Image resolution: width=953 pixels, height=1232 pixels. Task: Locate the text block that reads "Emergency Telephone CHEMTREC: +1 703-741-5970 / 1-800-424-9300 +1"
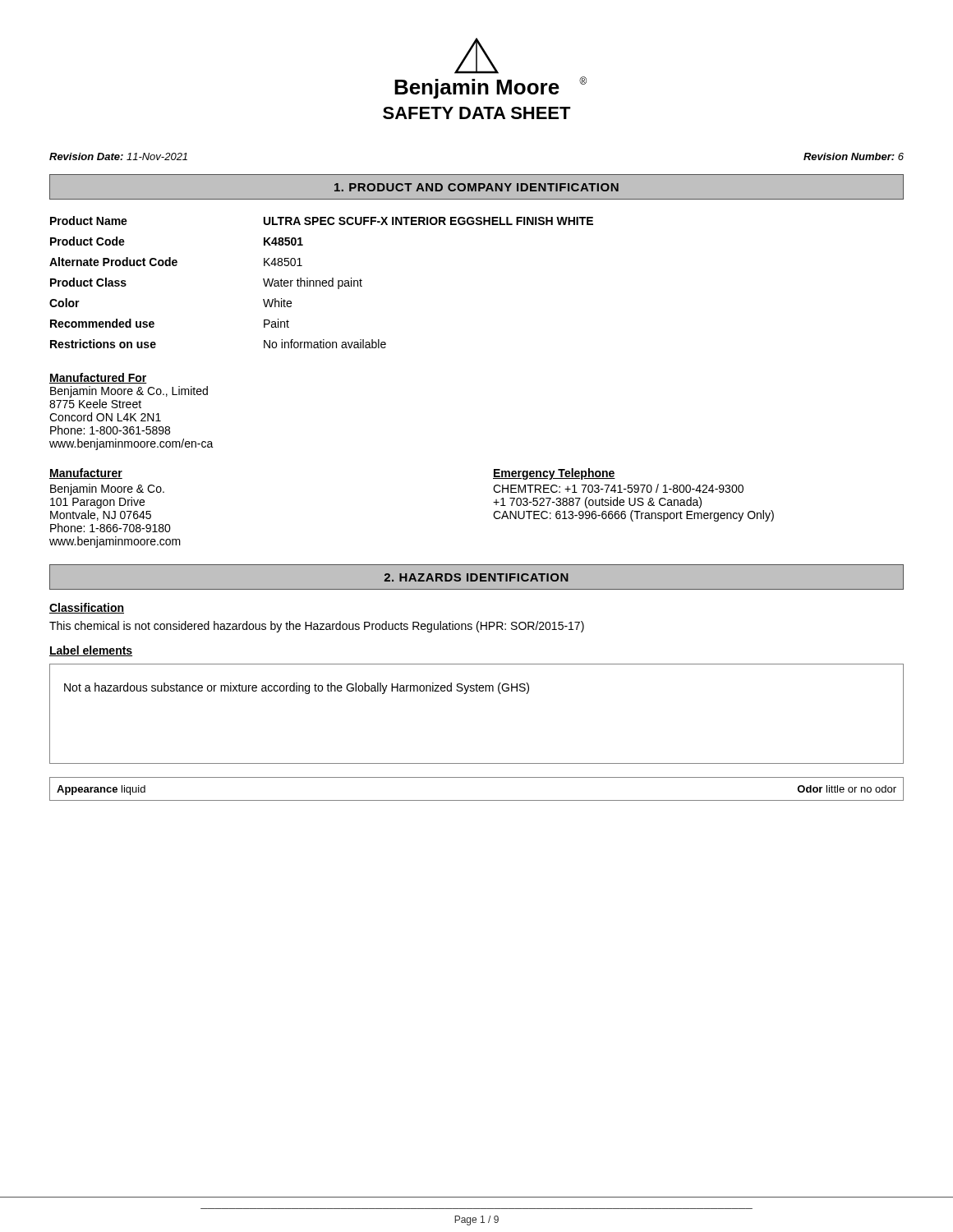point(698,494)
